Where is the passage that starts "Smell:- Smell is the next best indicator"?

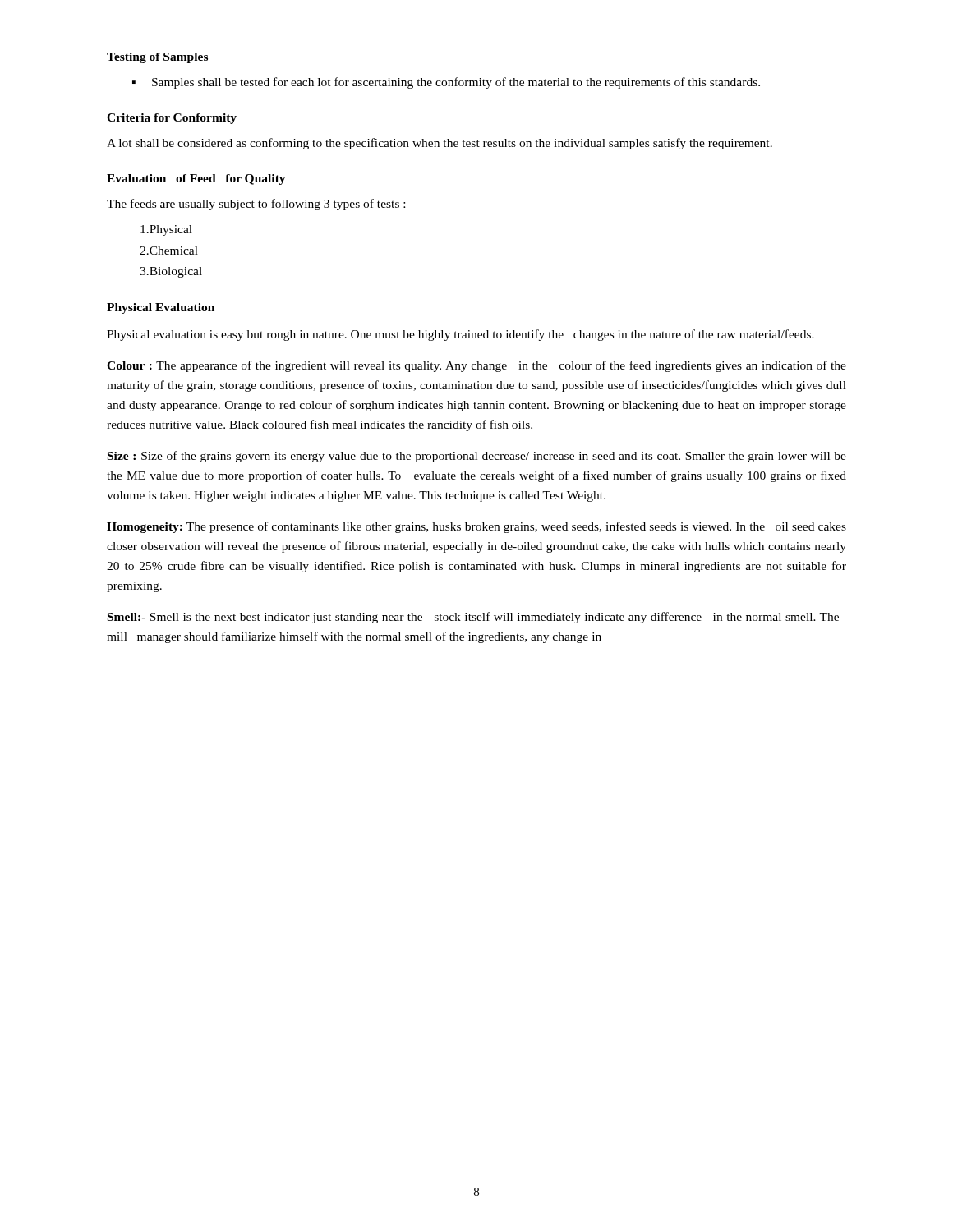(476, 626)
